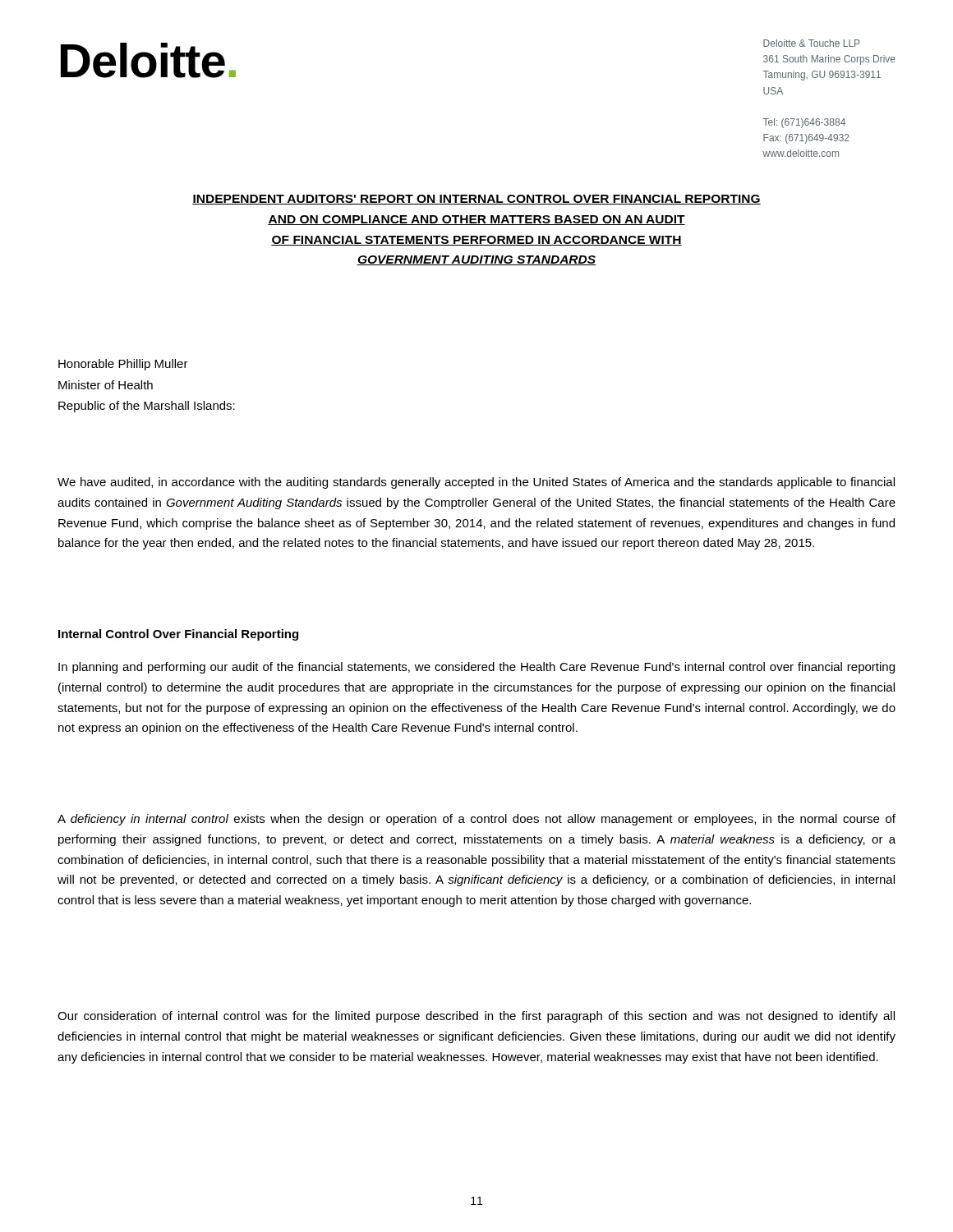Find the text block that reads "We have audited, in accordance with"
This screenshot has width=953, height=1232.
click(x=476, y=512)
